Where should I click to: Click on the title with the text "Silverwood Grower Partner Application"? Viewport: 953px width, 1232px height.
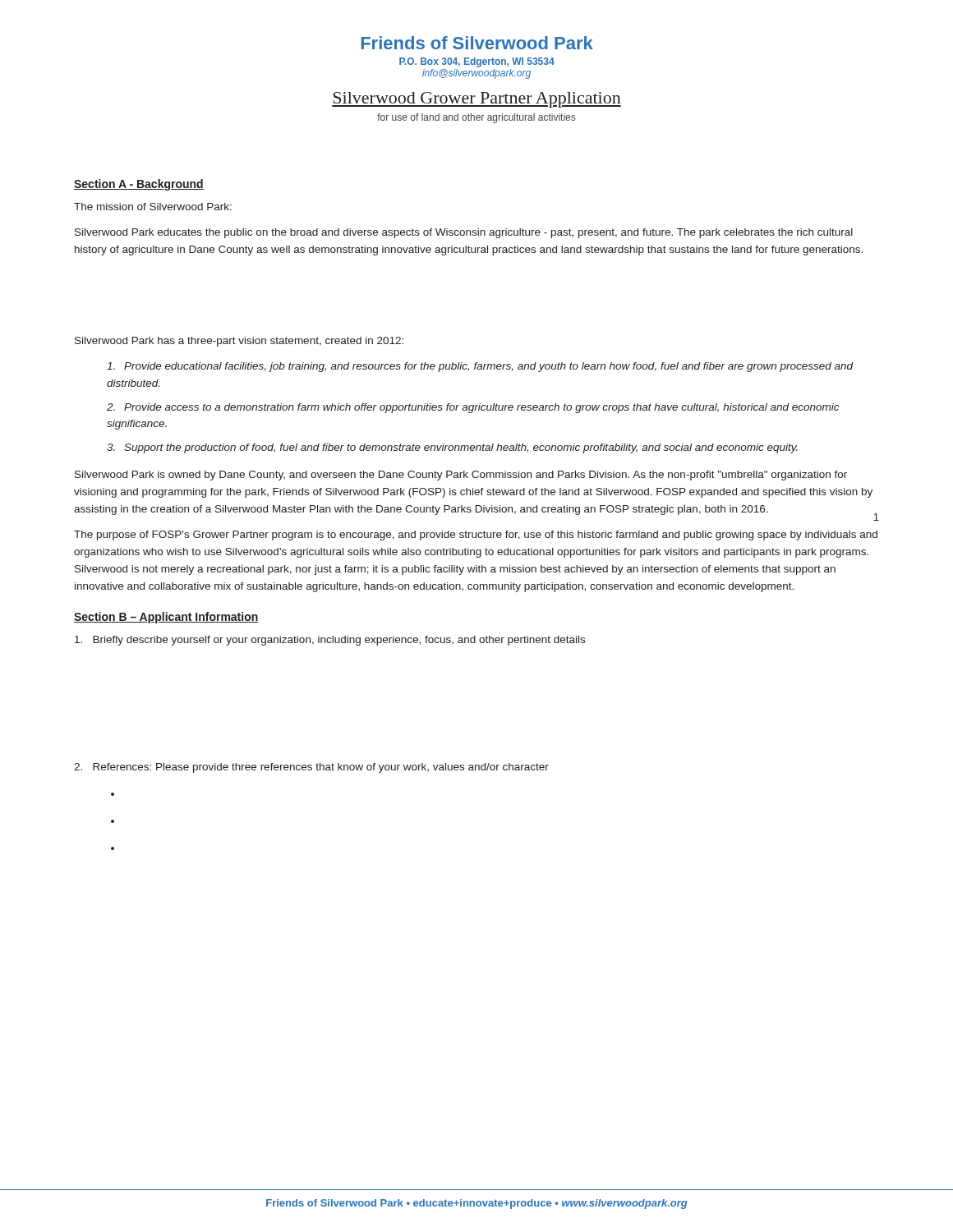point(476,97)
